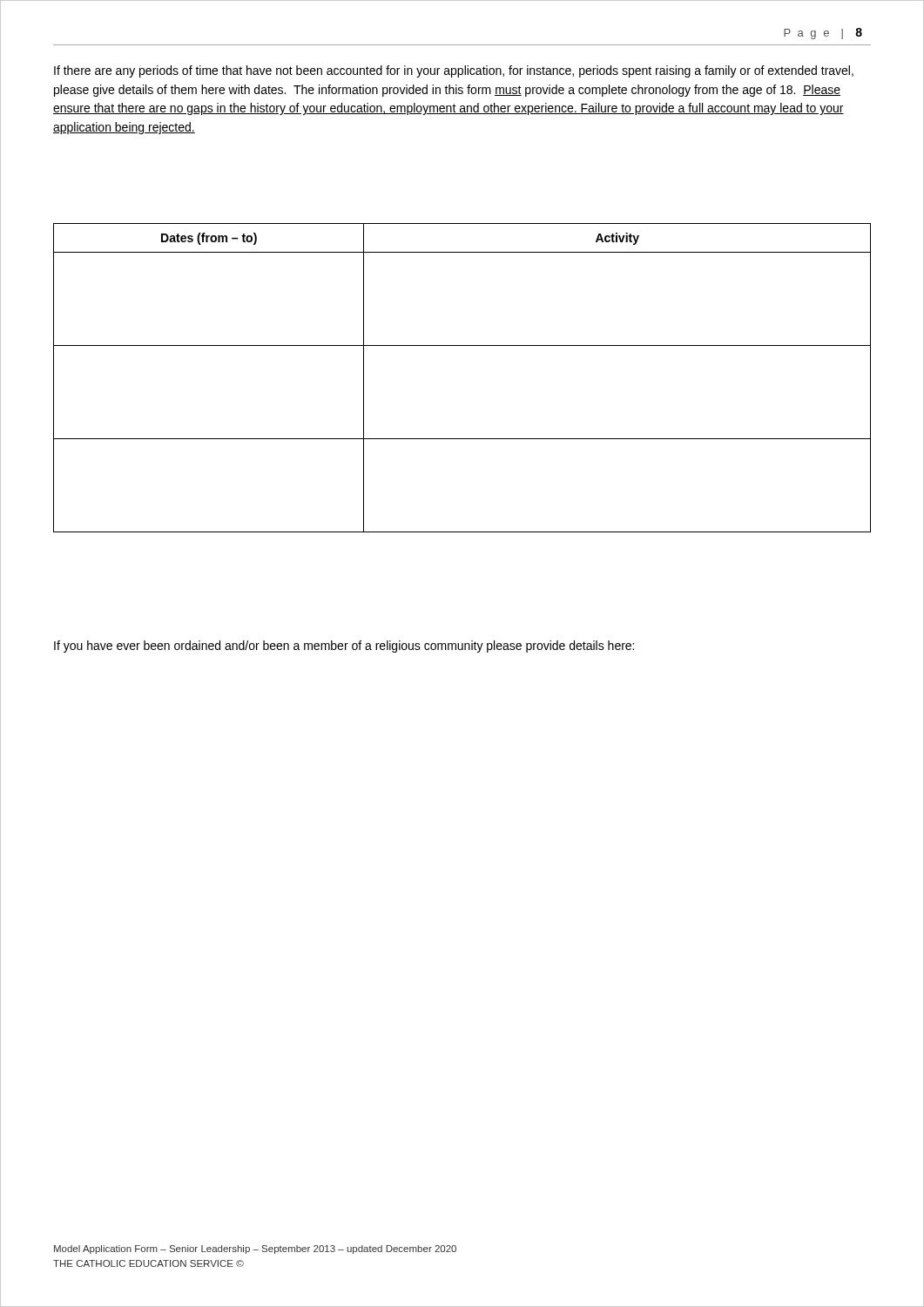Click on the element starting "If there are any"
This screenshot has width=924, height=1307.
[x=454, y=99]
